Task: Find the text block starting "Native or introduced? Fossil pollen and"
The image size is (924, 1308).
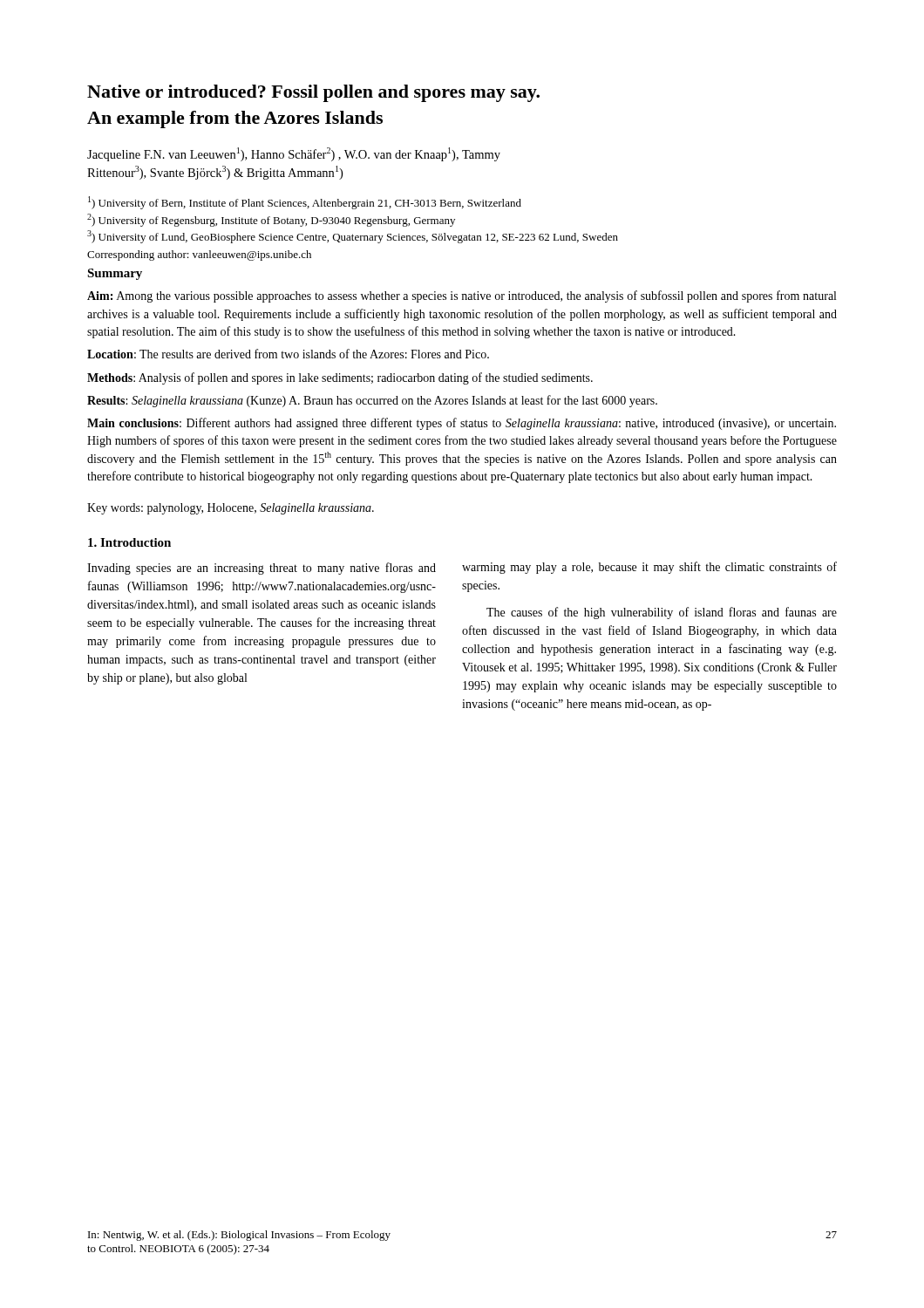Action: tap(462, 104)
